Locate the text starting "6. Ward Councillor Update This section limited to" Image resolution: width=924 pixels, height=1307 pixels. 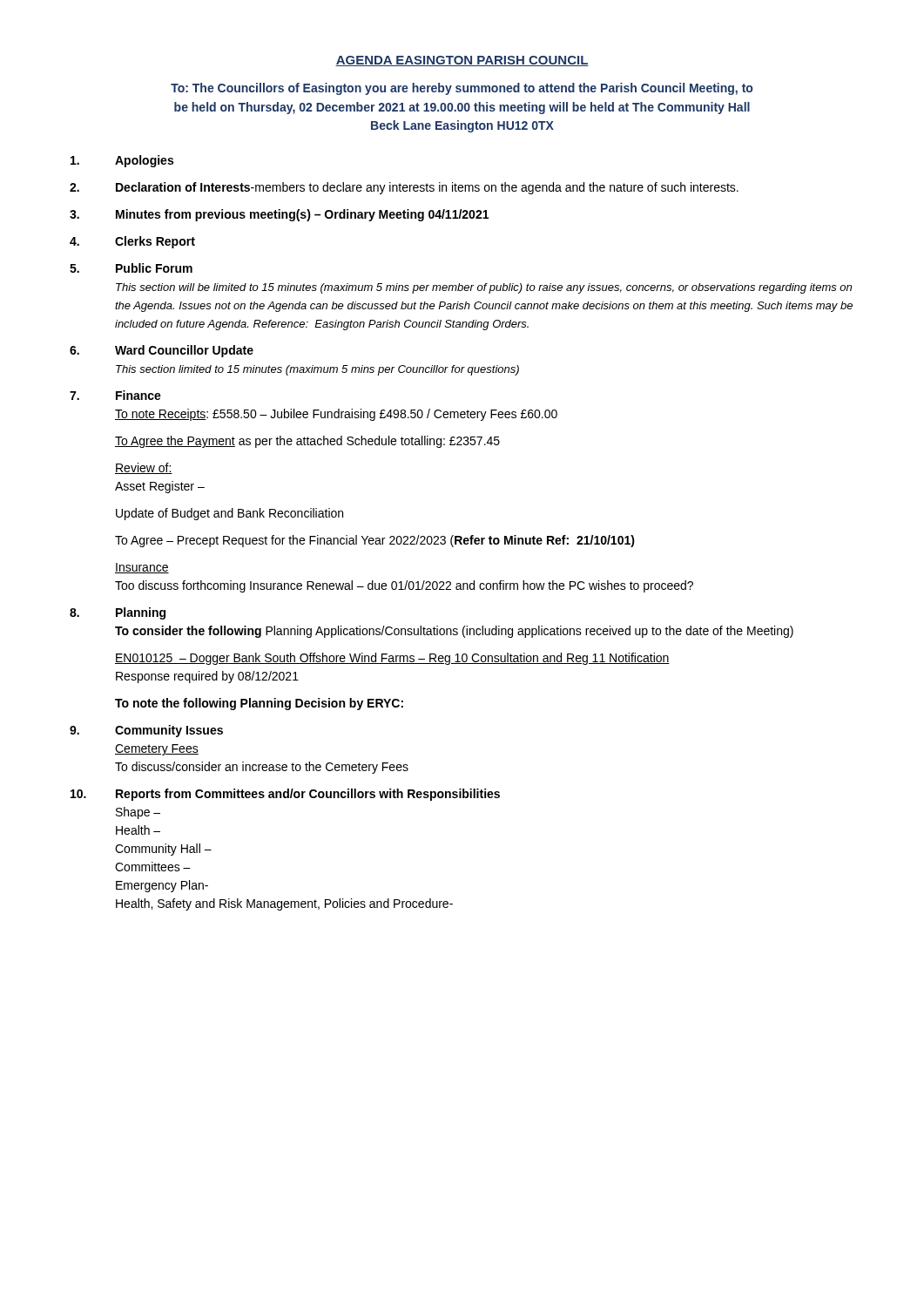click(x=295, y=360)
